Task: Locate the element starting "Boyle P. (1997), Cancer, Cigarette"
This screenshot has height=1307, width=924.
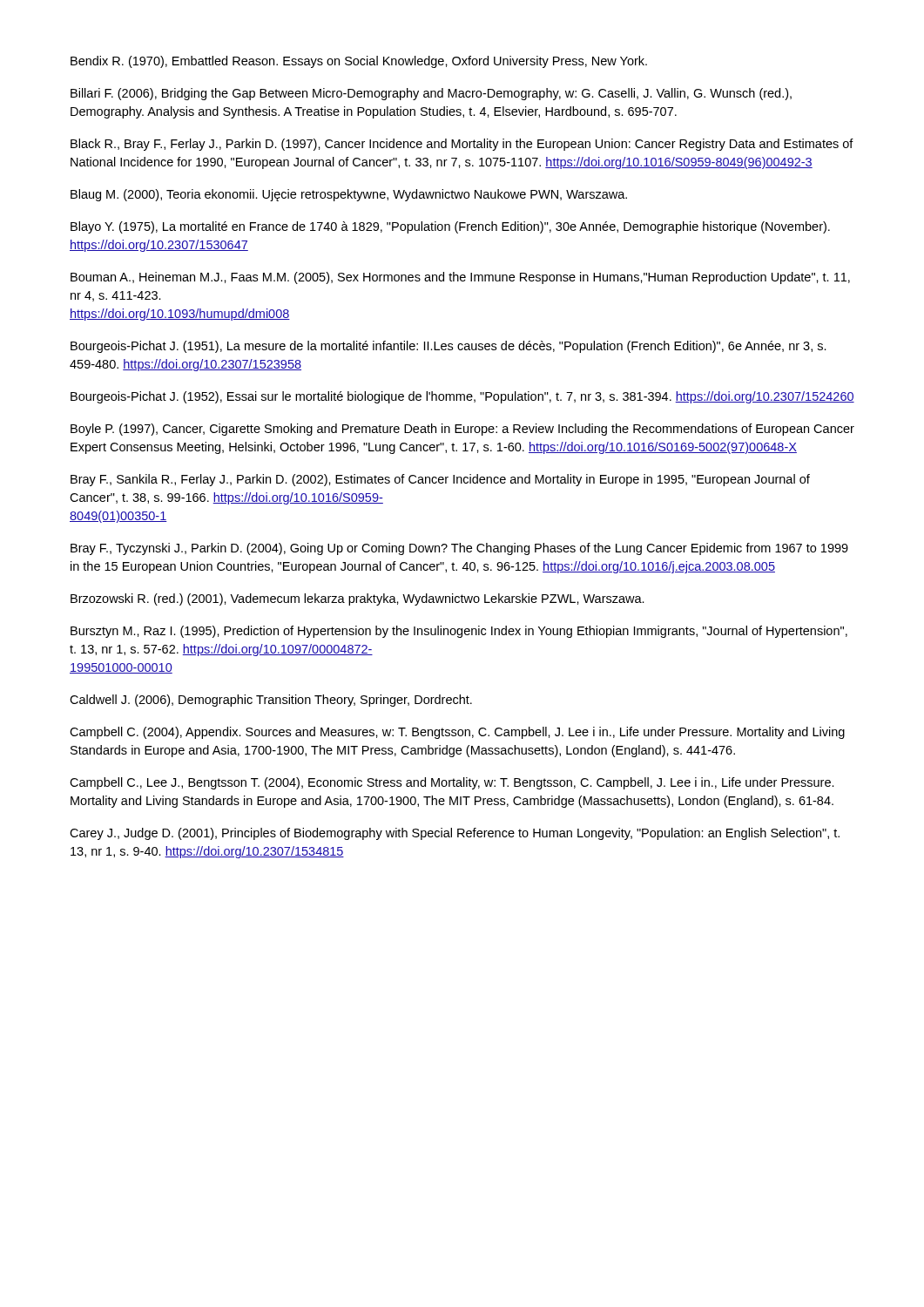Action: coord(462,438)
